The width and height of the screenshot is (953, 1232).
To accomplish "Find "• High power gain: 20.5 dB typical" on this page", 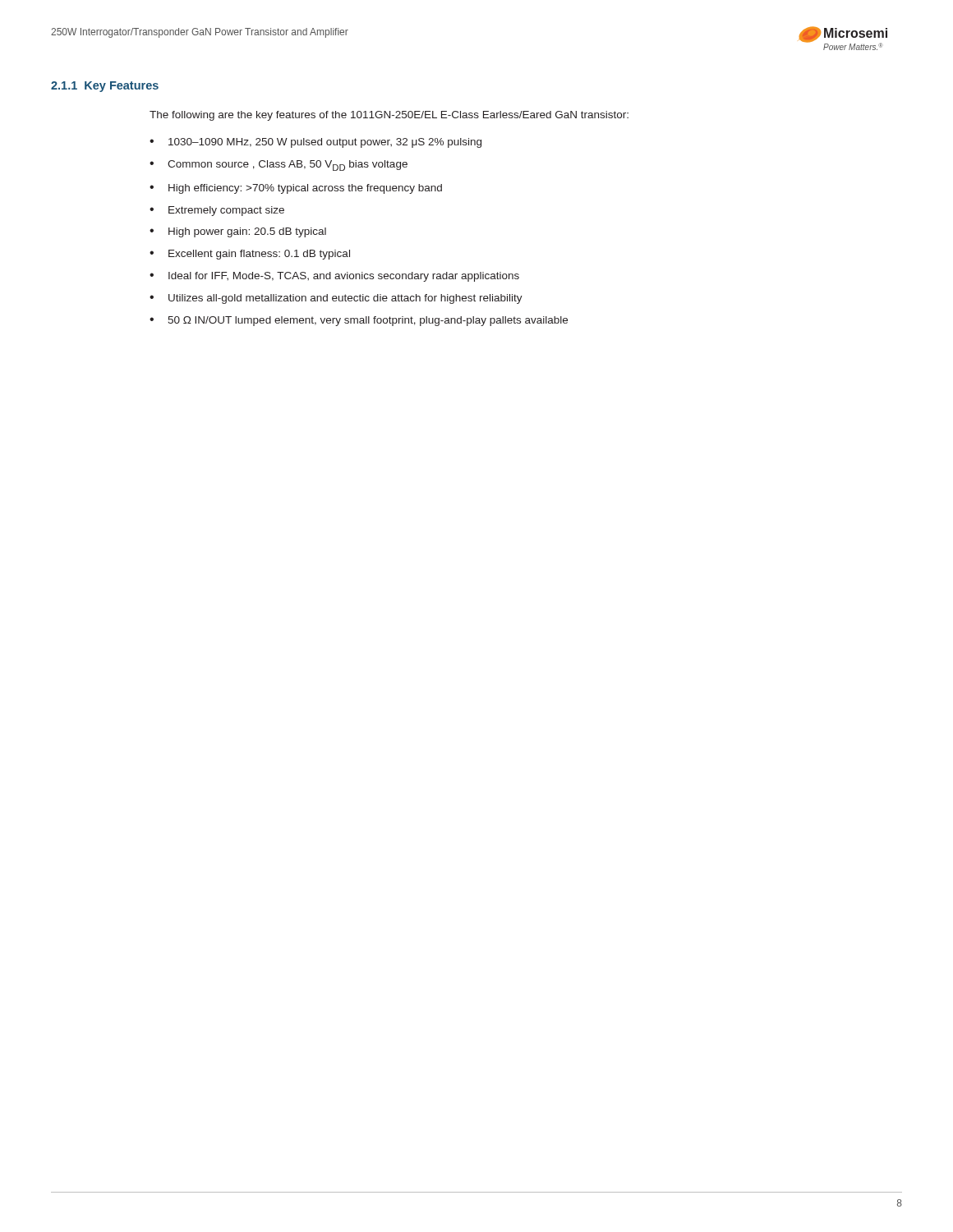I will click(238, 232).
